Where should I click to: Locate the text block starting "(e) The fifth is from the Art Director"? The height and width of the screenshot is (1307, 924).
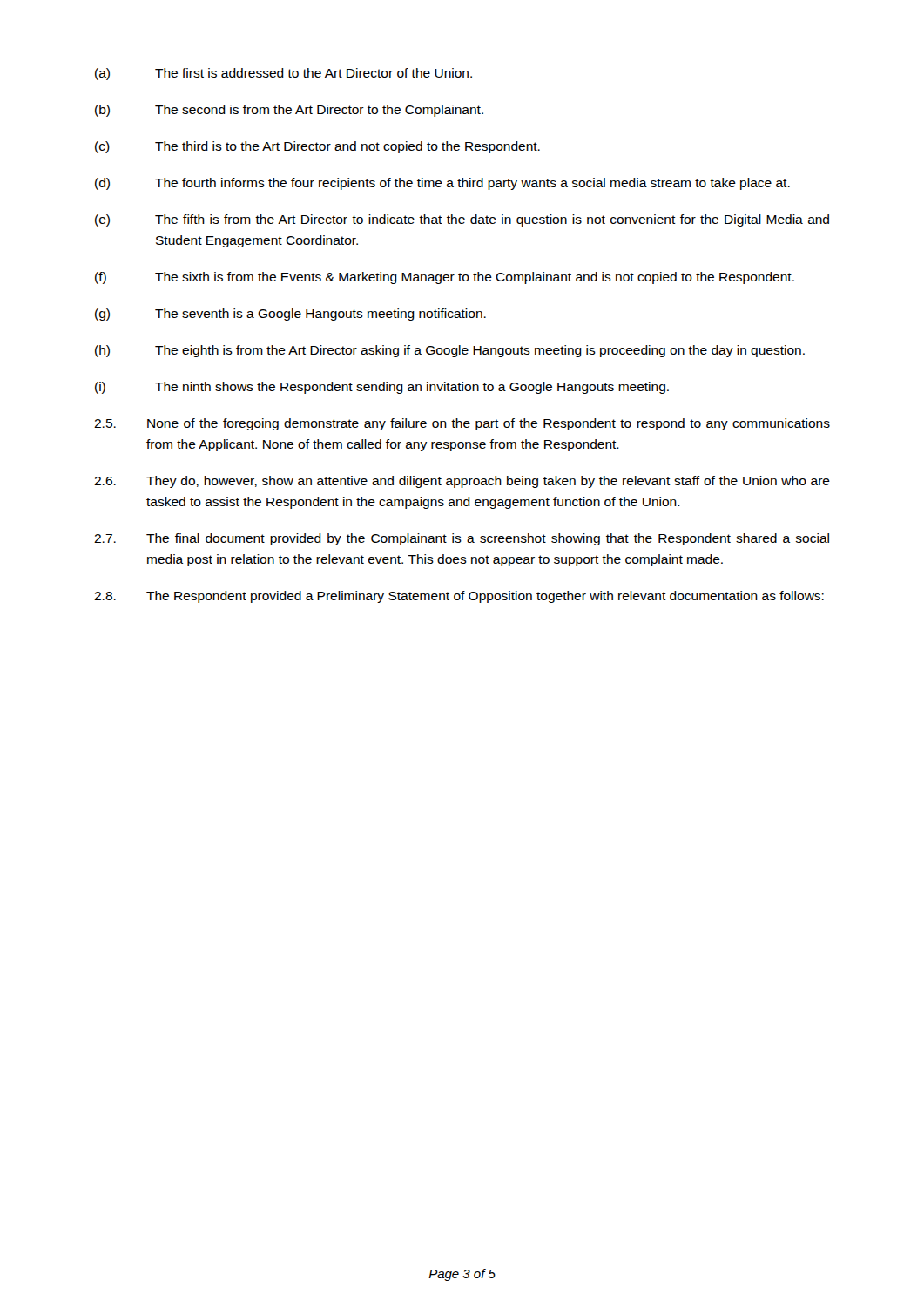pos(462,230)
